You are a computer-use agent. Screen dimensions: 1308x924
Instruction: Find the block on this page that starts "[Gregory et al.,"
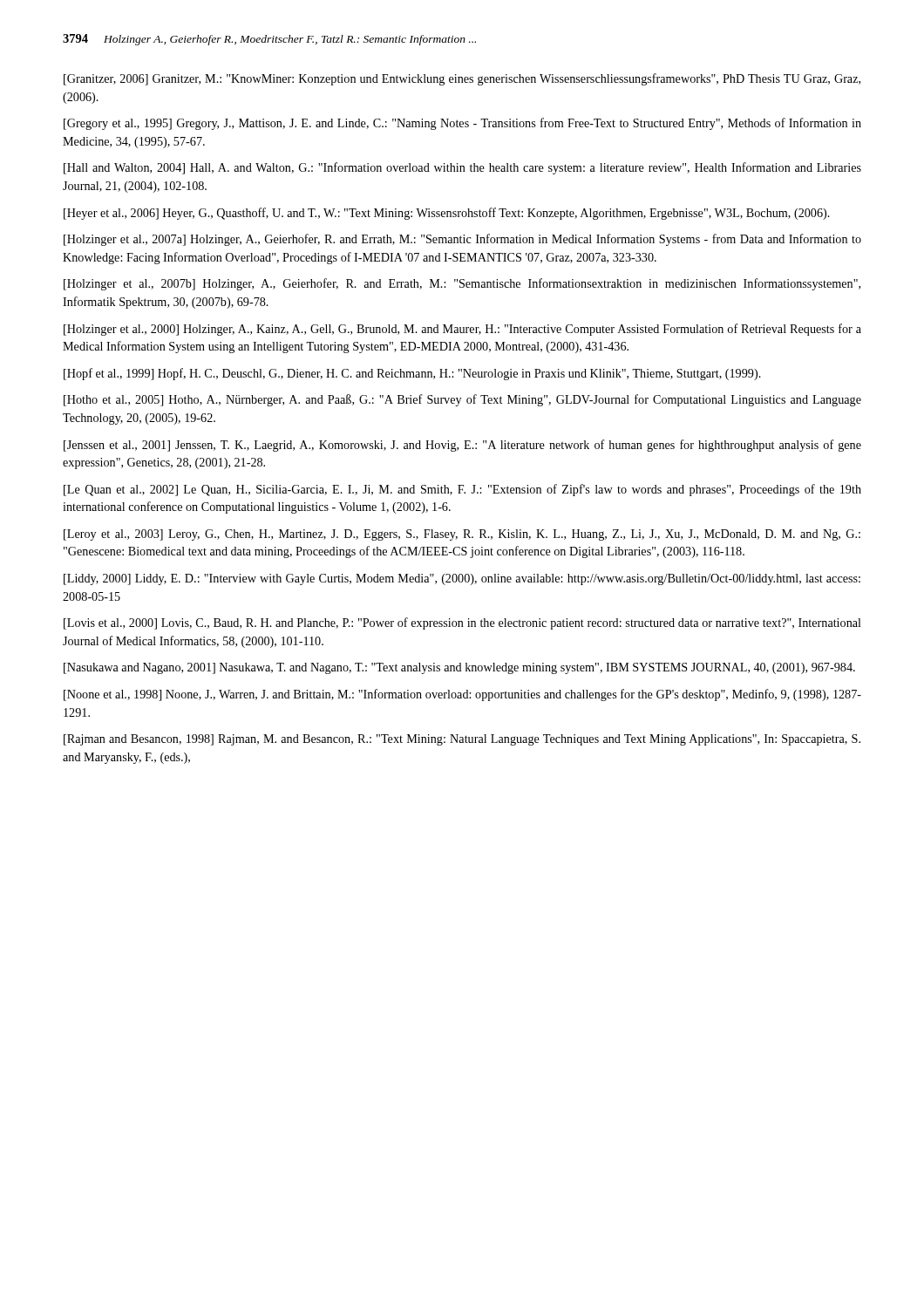(462, 132)
